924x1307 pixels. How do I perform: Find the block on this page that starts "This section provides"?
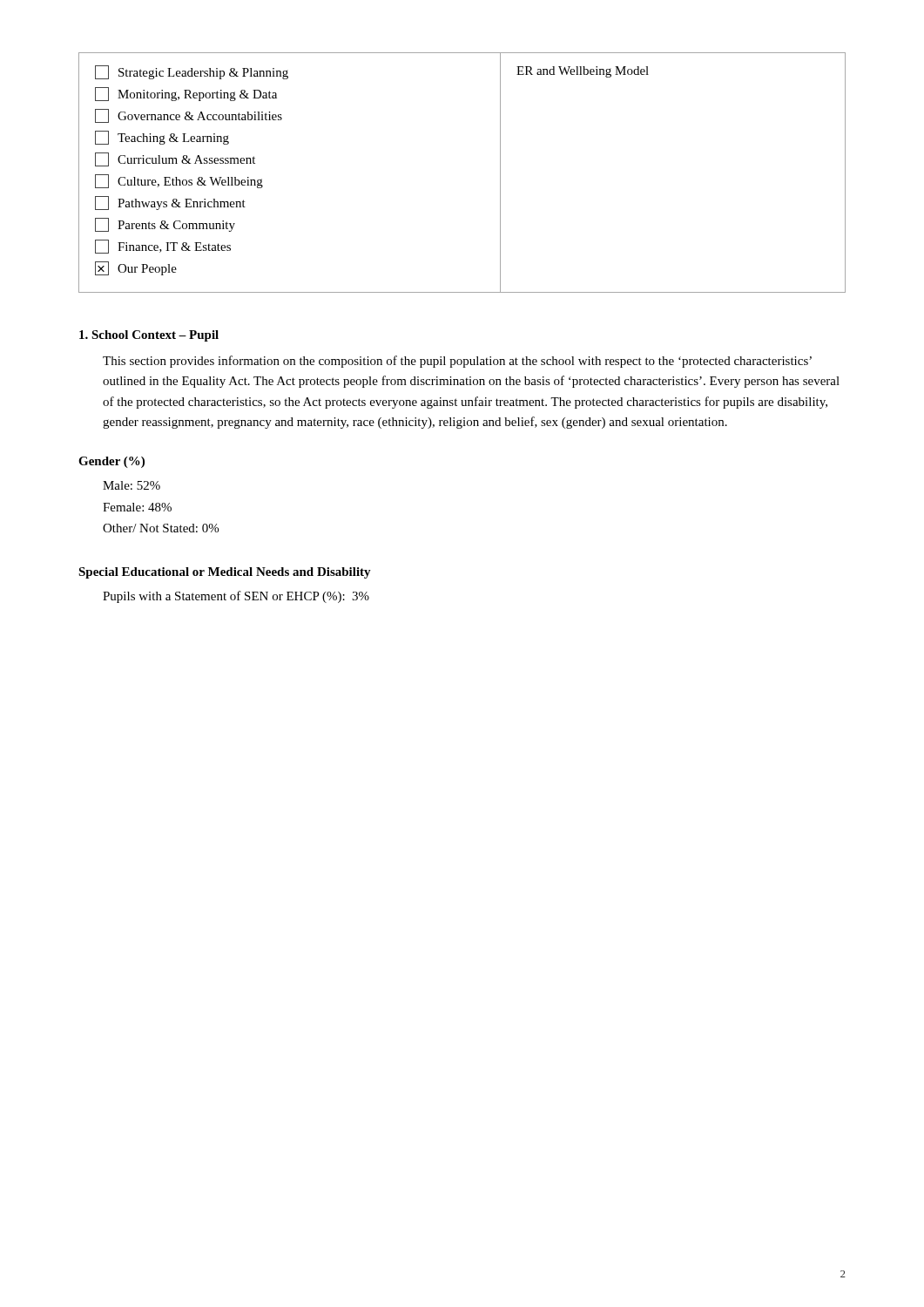(x=471, y=391)
